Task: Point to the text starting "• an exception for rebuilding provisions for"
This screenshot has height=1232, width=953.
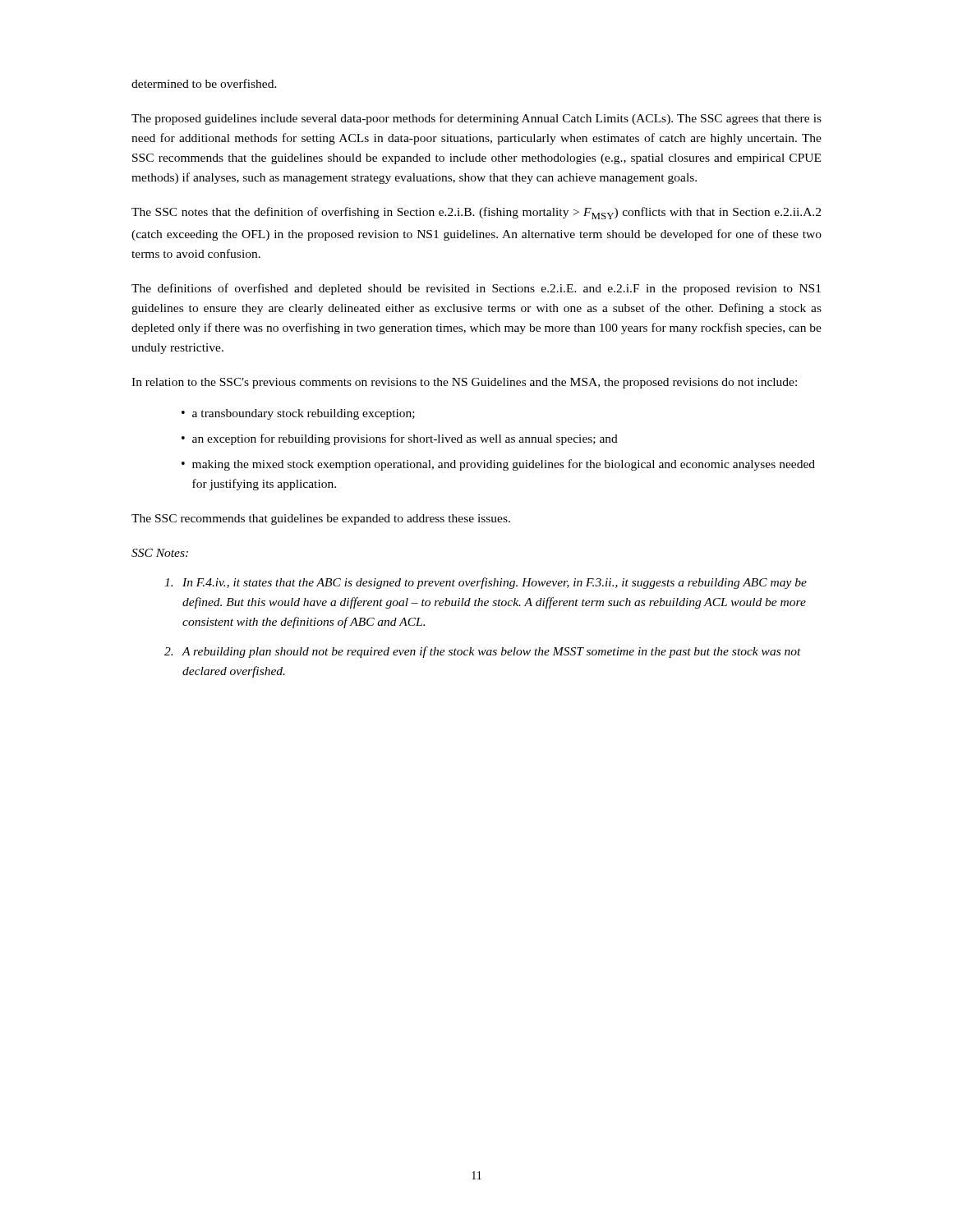Action: coord(399,439)
